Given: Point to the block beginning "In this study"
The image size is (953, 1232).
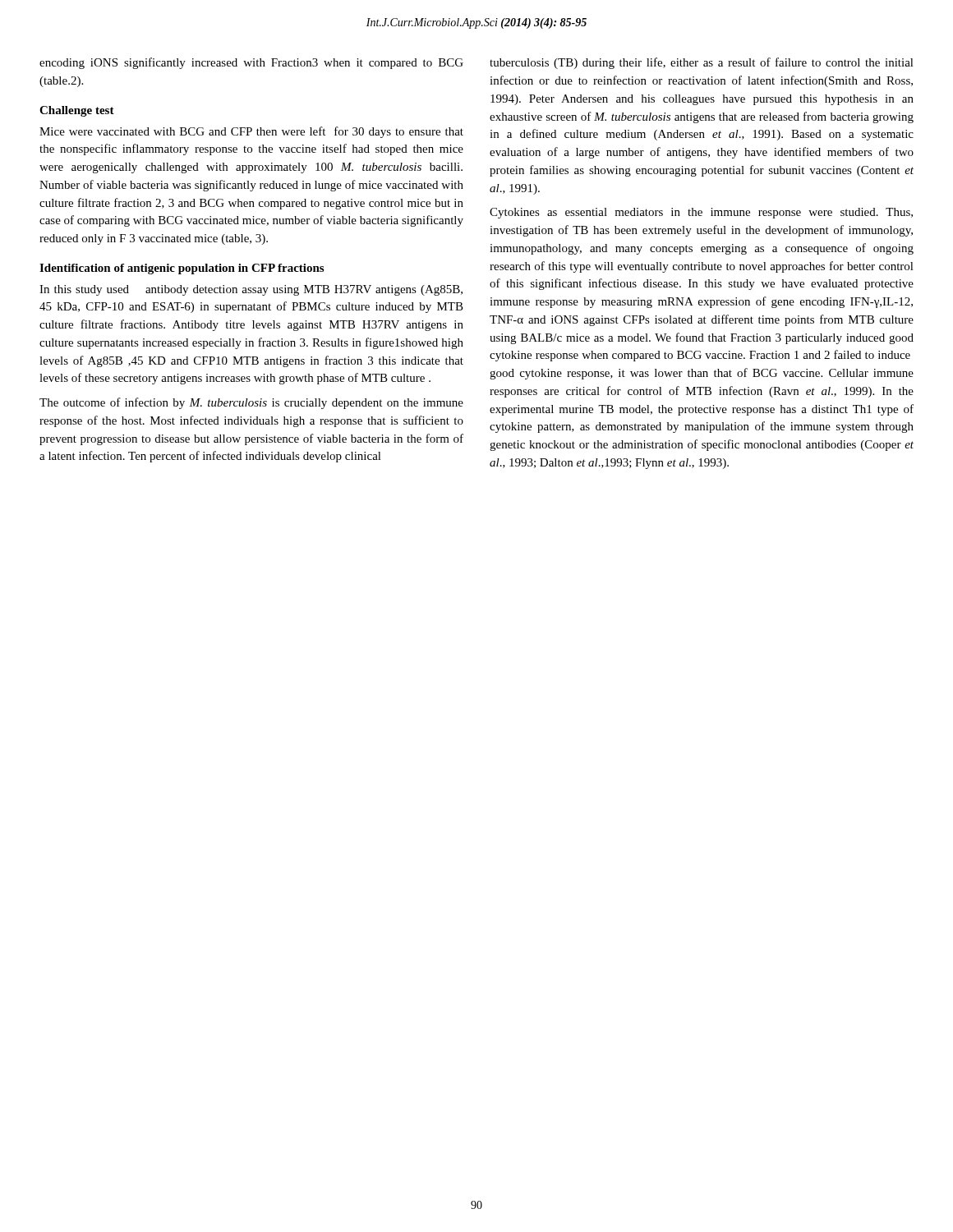Looking at the screenshot, I should click(251, 334).
